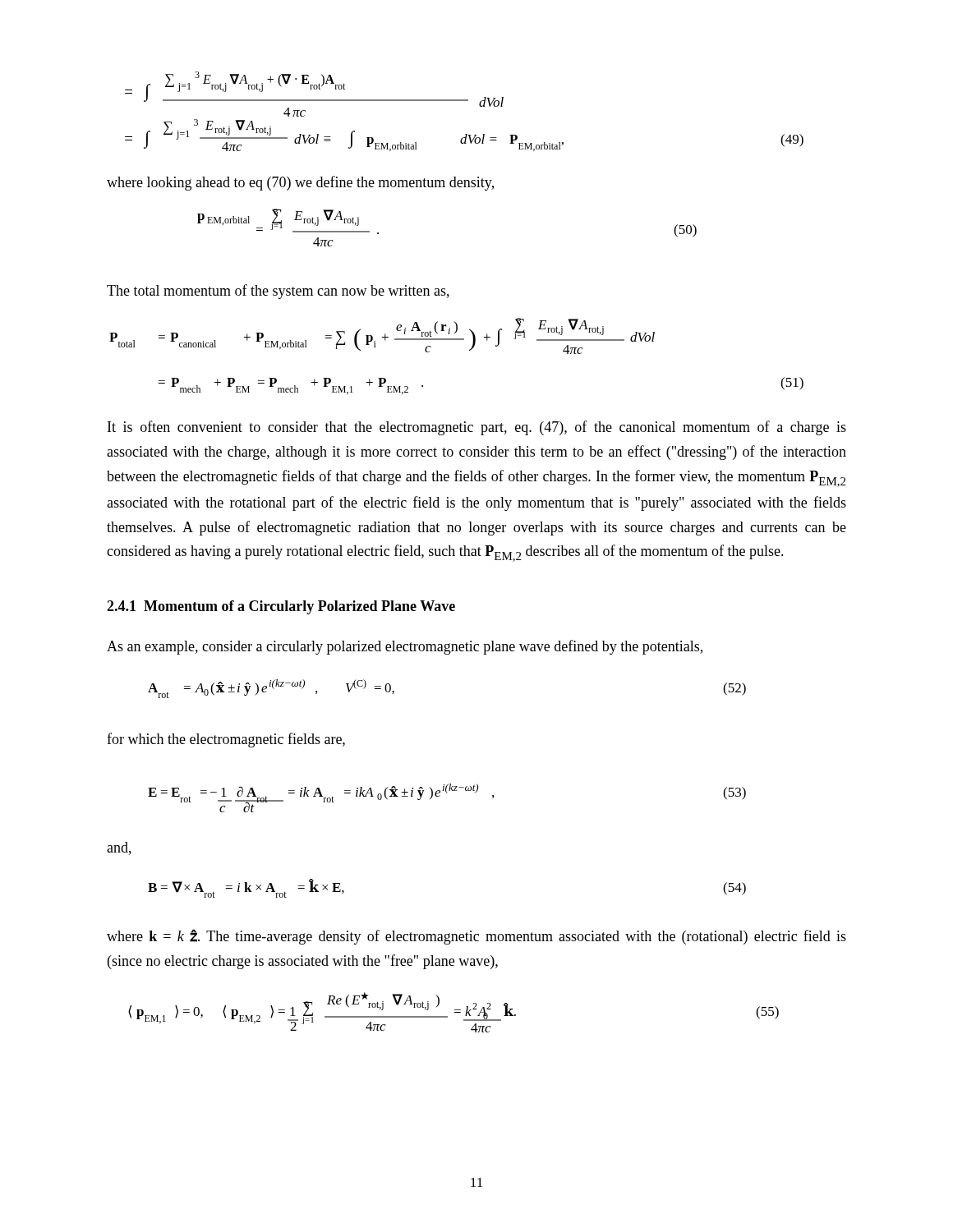The height and width of the screenshot is (1232, 953).
Task: Locate the text block starting "p EM,orbital = ∑"
Action: point(276,226)
